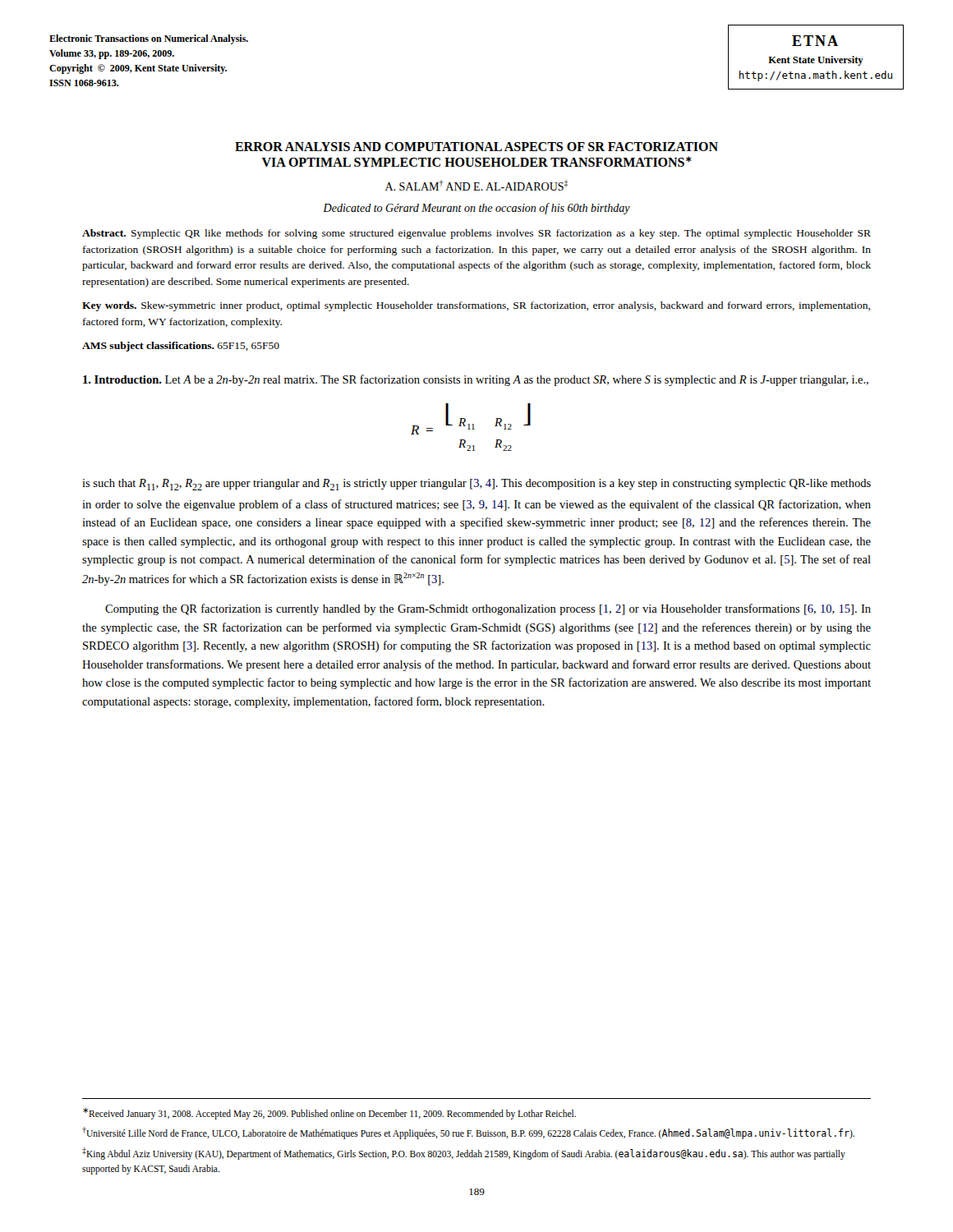Select the text block containing "is such that R11, R12, R22 are"
Screen dimensions: 1232x953
point(476,531)
